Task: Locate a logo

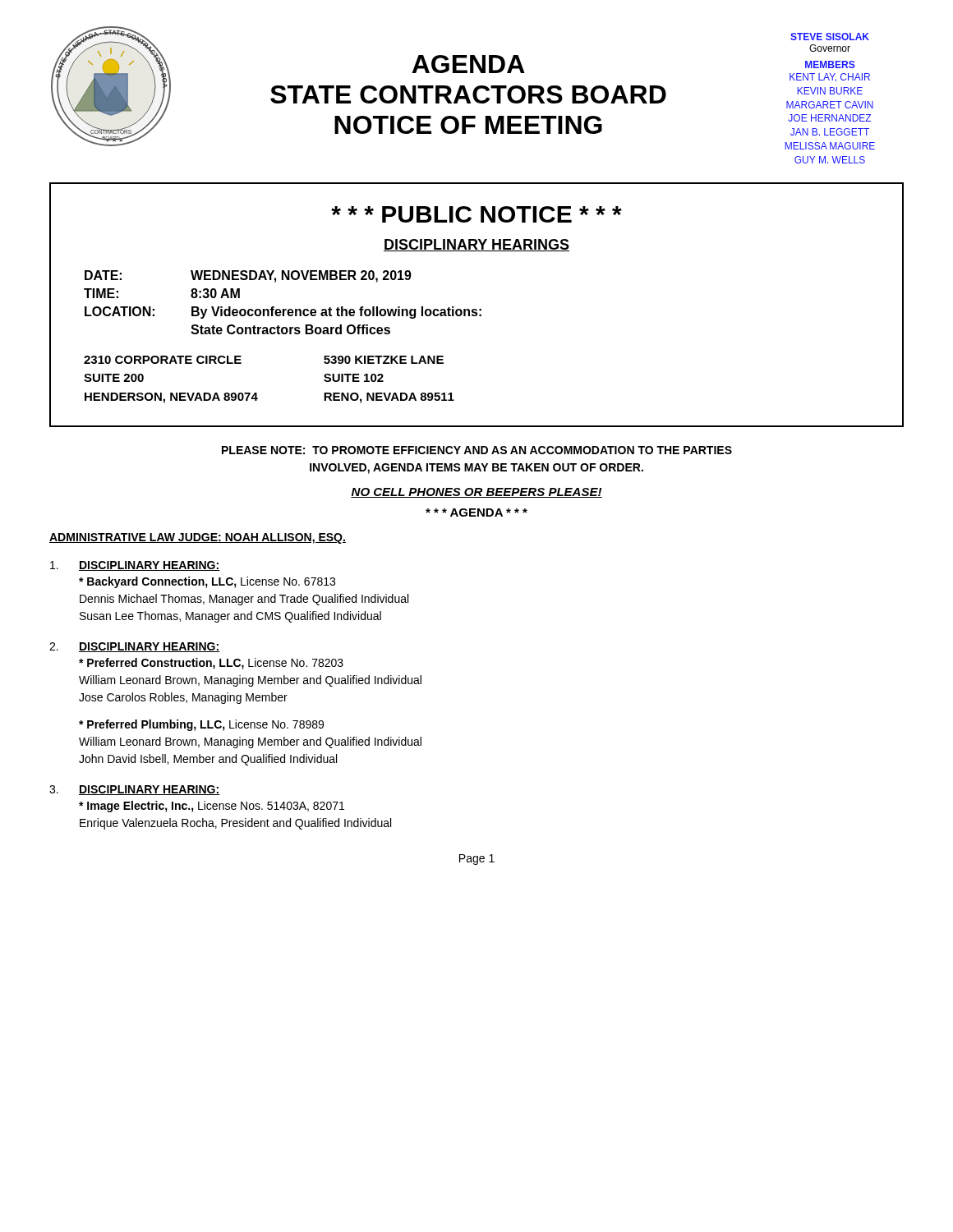Action: tap(115, 88)
